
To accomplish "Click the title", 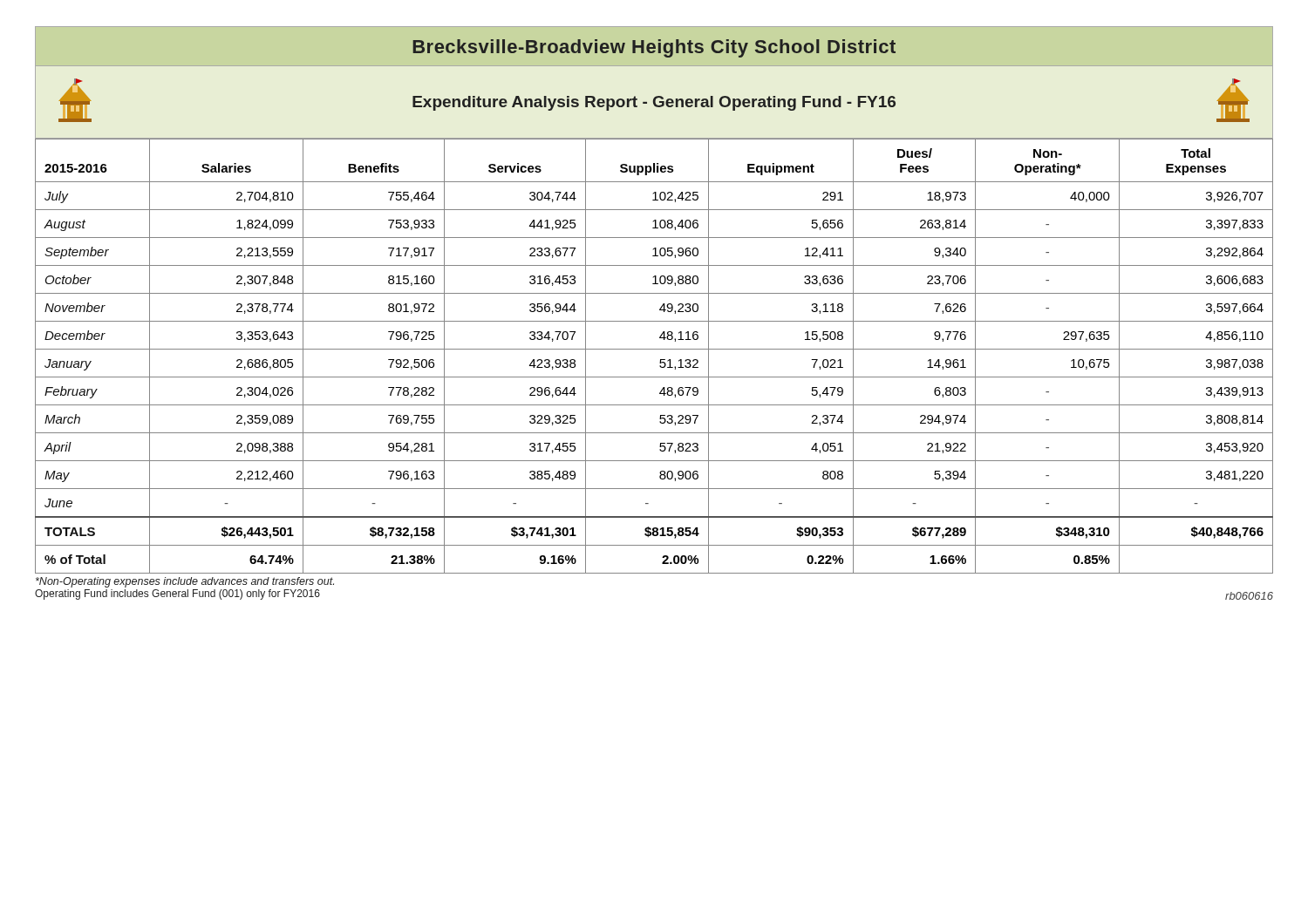I will [x=654, y=47].
